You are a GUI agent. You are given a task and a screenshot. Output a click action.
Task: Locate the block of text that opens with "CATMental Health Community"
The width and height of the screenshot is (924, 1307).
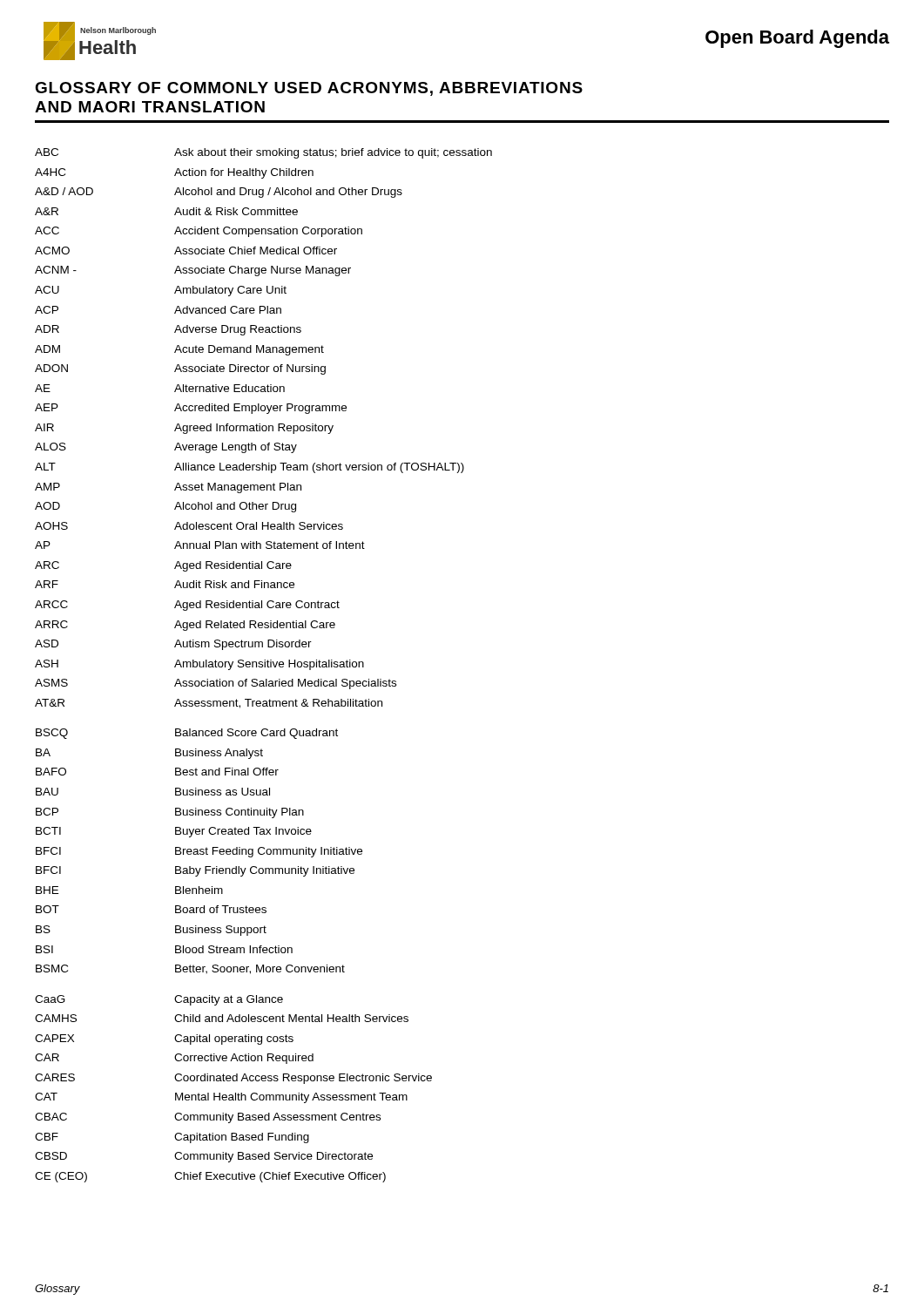(221, 1098)
